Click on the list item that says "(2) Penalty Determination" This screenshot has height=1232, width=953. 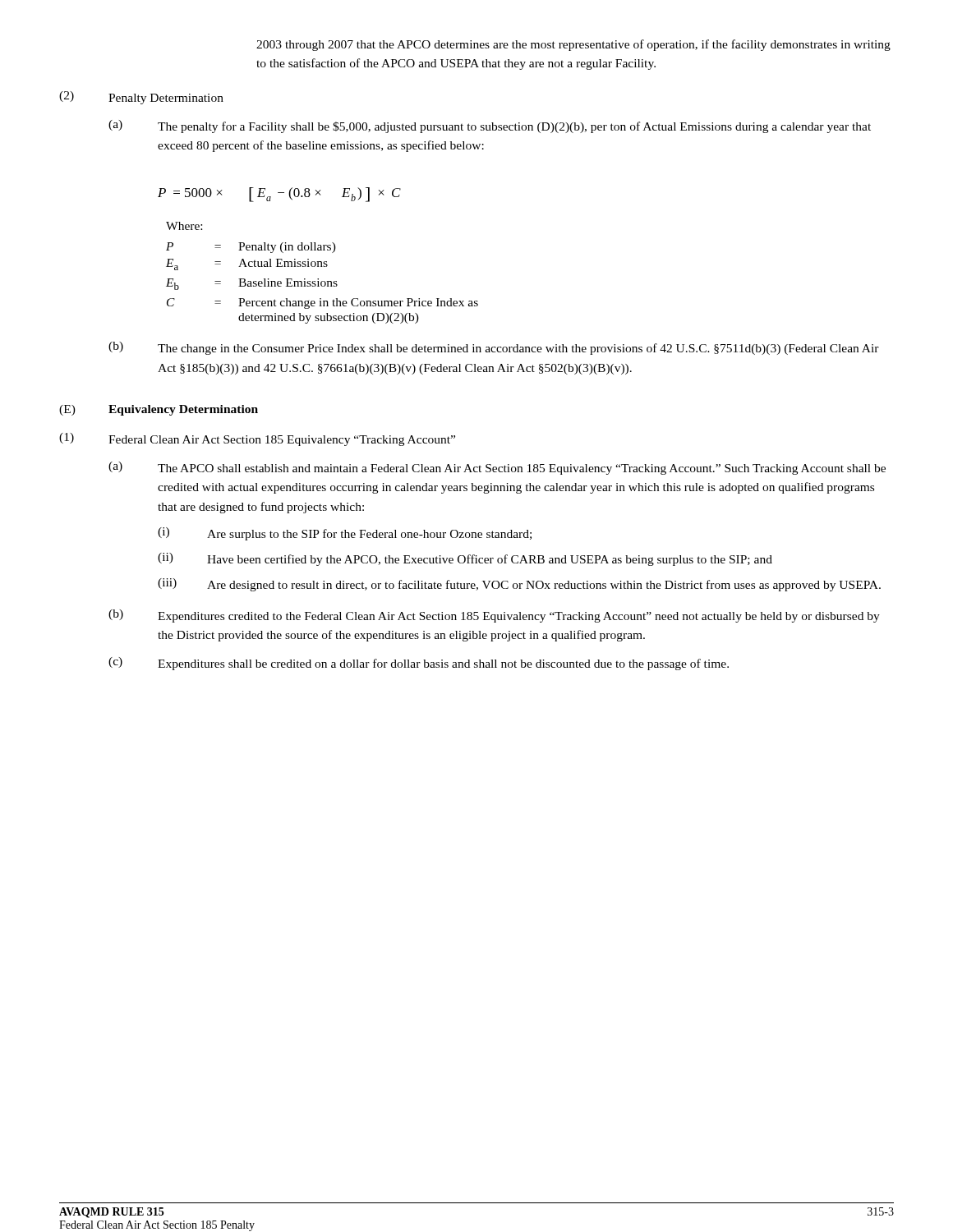(x=141, y=98)
